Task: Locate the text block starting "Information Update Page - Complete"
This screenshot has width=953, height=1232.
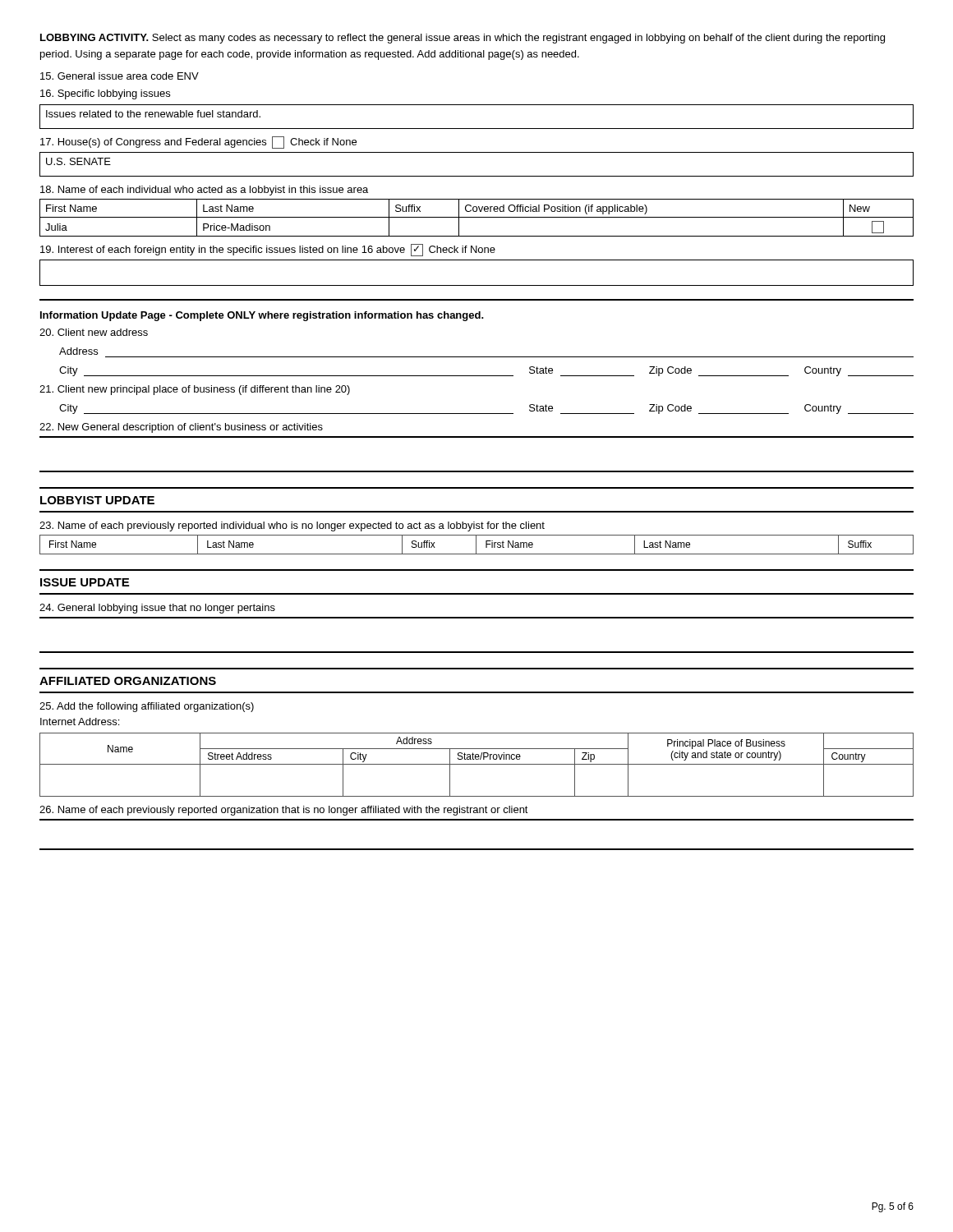Action: click(x=262, y=315)
